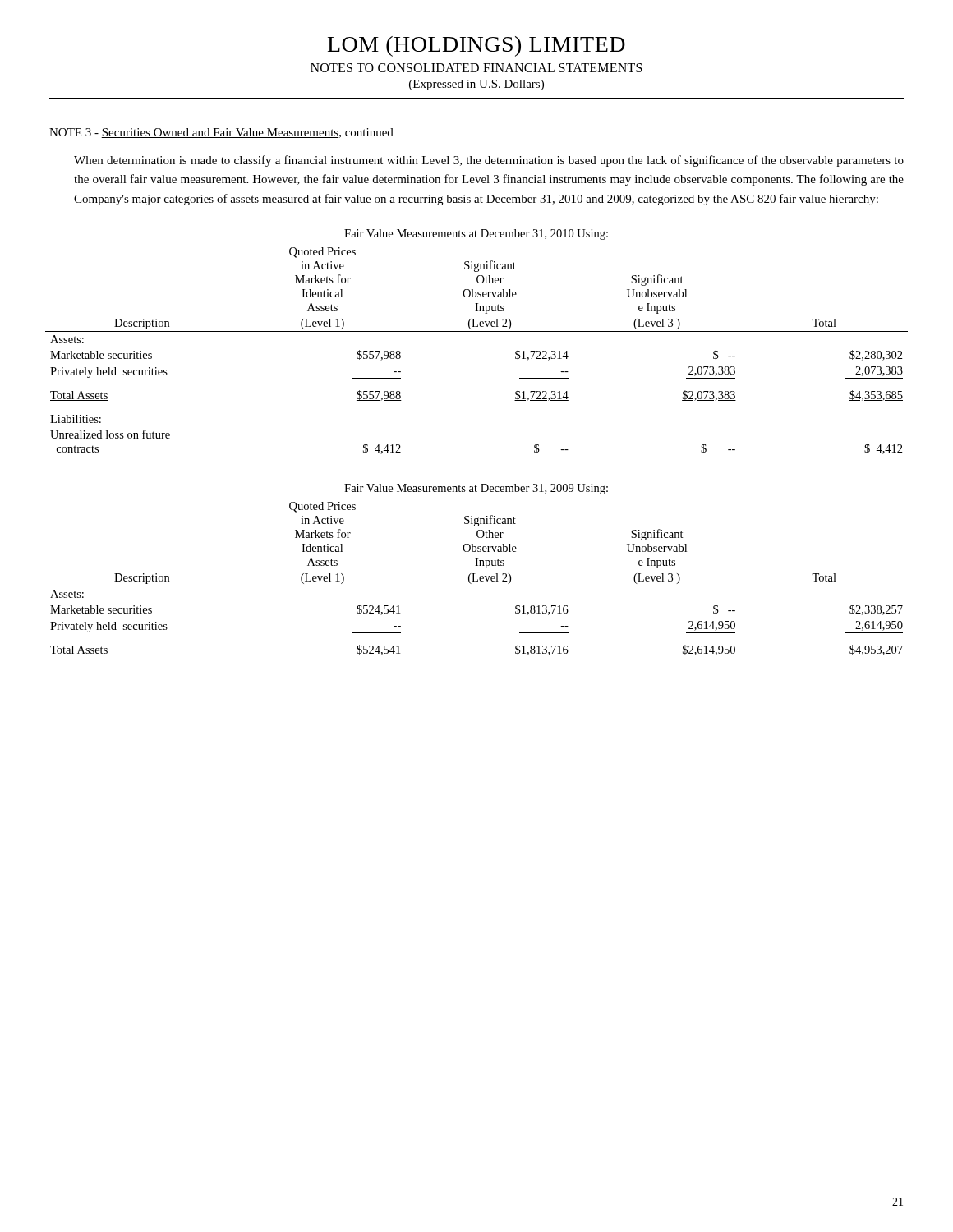
Task: Click on the text starting "When determination is made to classify a financial"
Action: click(489, 179)
